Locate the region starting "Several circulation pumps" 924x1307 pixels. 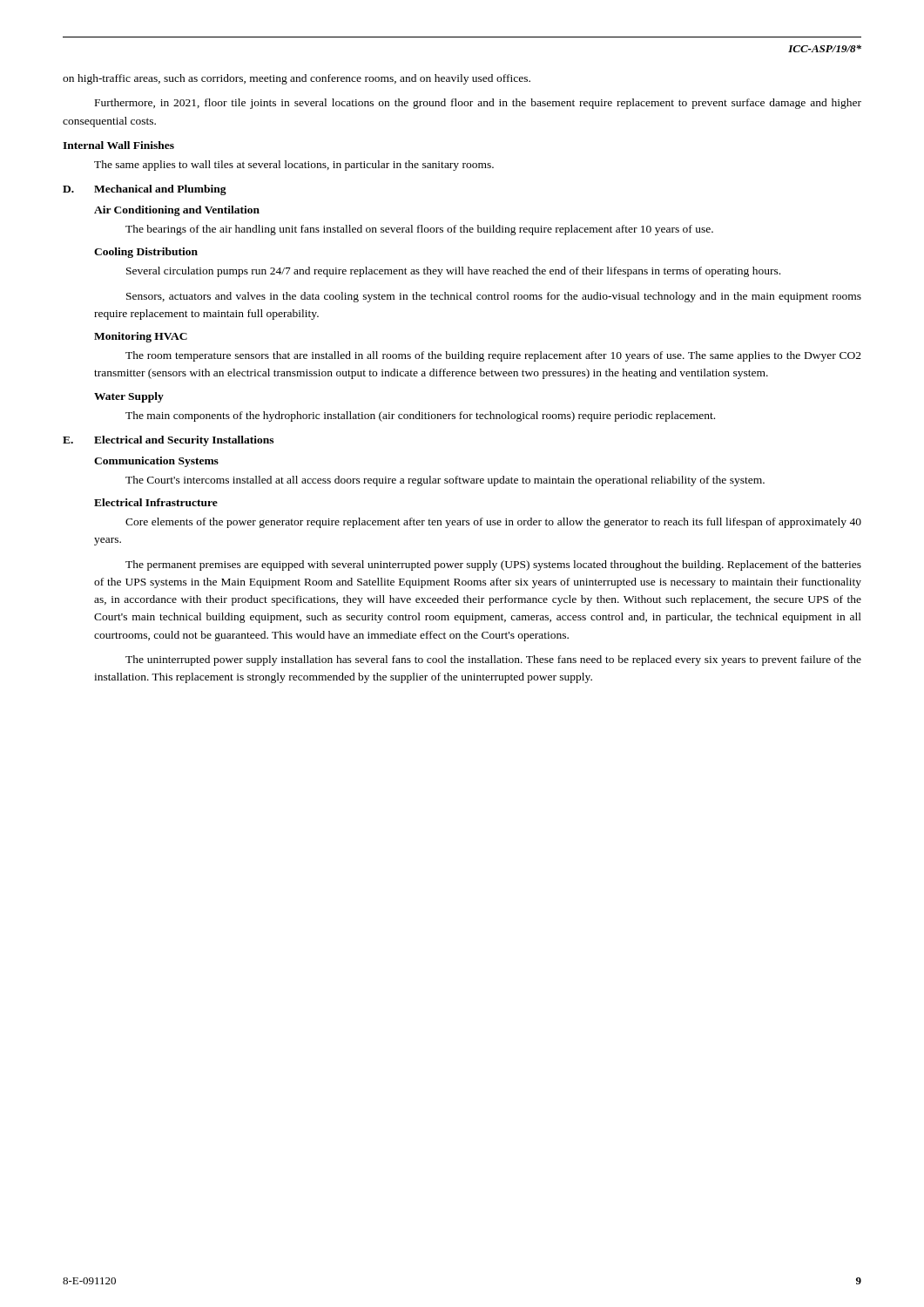click(x=453, y=271)
